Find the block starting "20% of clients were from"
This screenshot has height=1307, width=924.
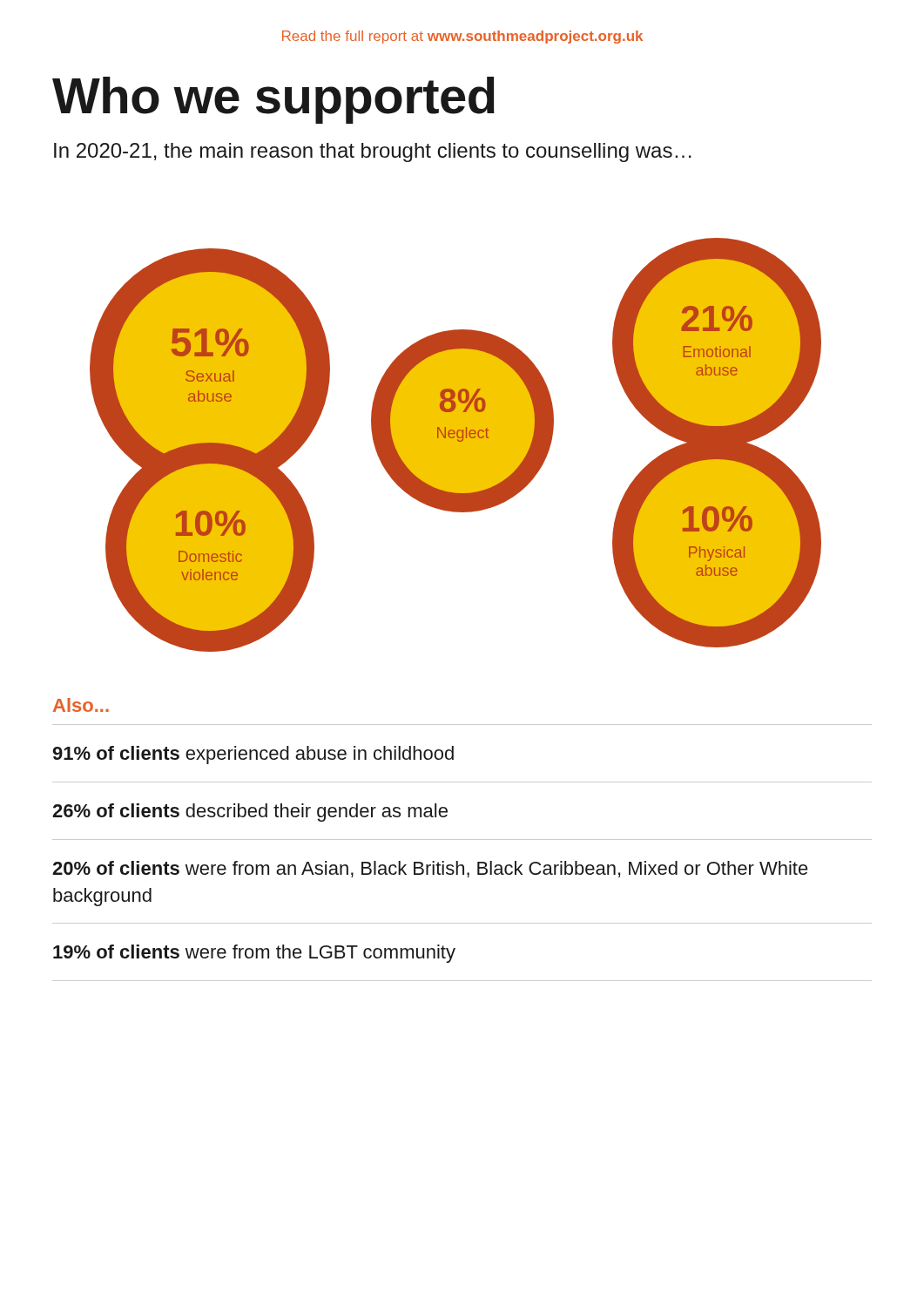pyautogui.click(x=430, y=882)
